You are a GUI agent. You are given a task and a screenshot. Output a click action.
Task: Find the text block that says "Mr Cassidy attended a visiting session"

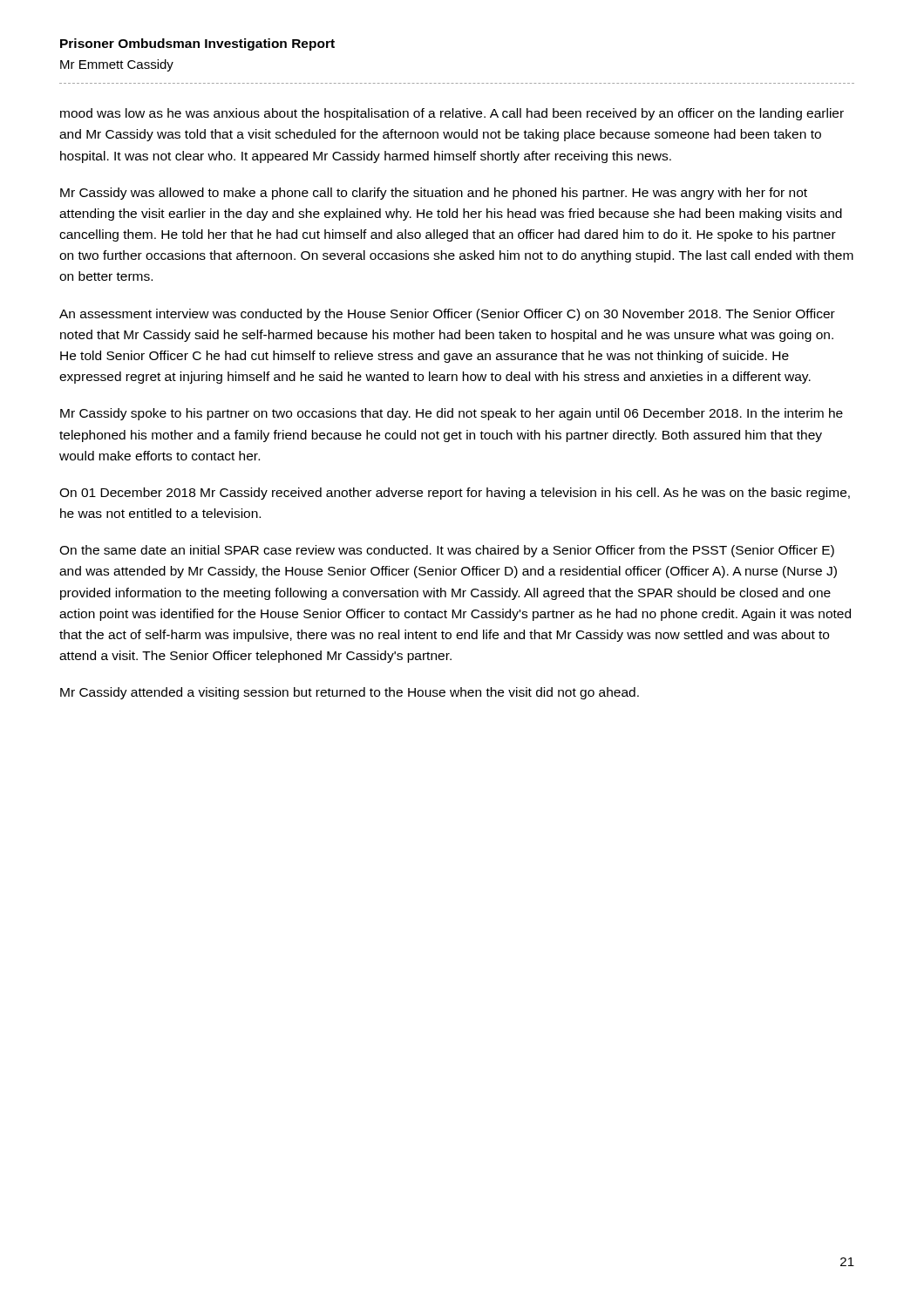tap(350, 692)
